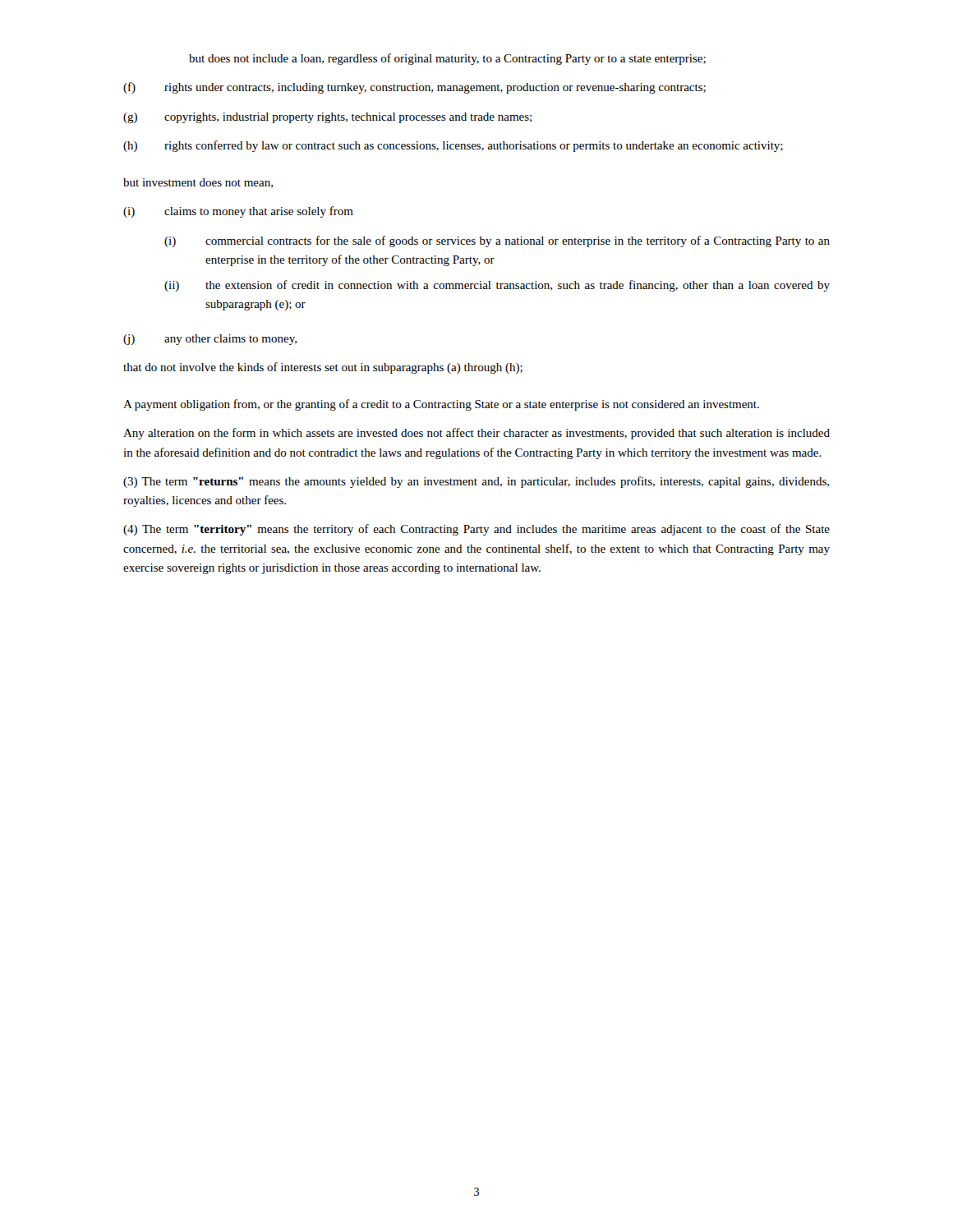This screenshot has height=1232, width=953.
Task: Find the text block containing "(4) The term "territory""
Action: tap(476, 548)
